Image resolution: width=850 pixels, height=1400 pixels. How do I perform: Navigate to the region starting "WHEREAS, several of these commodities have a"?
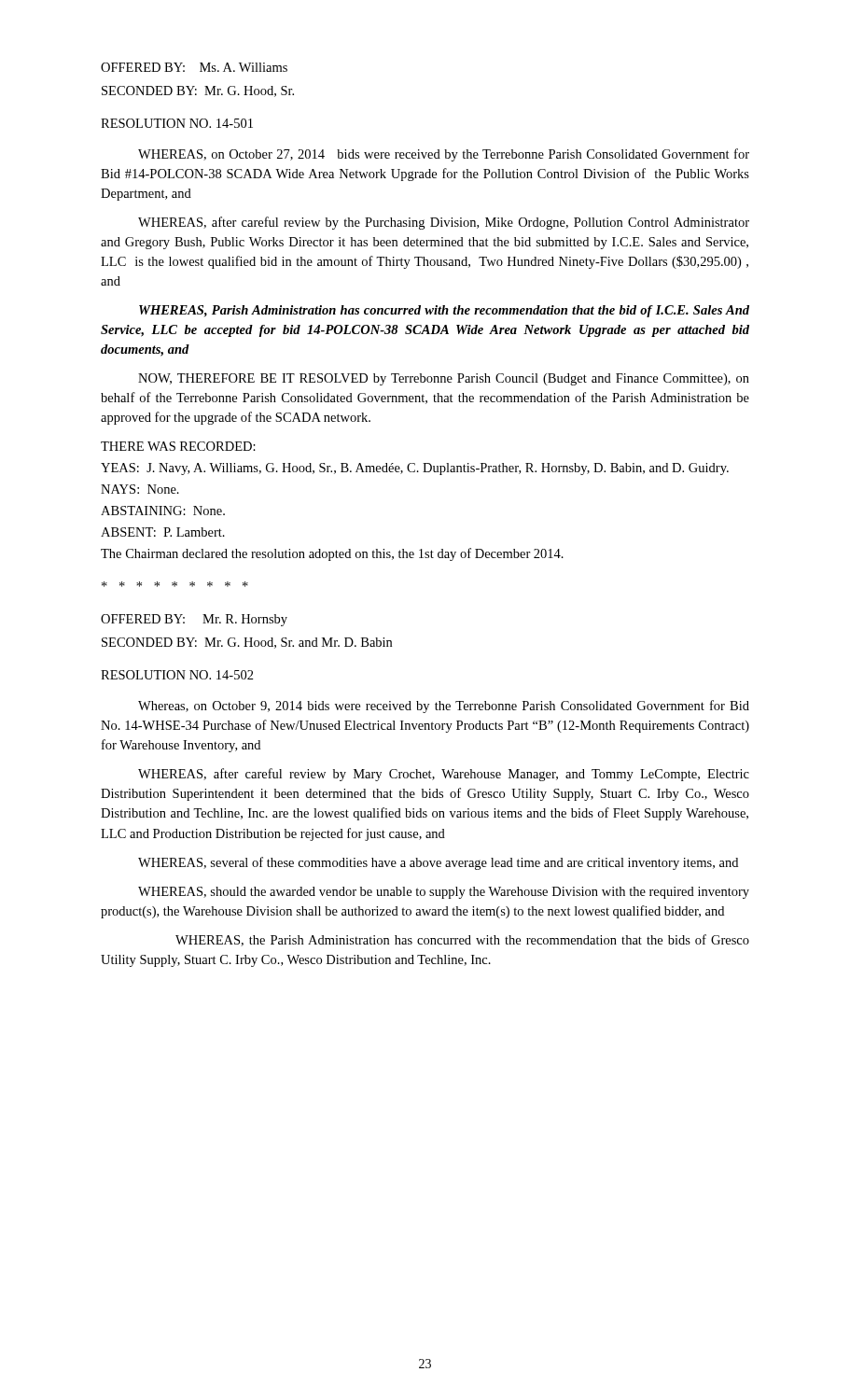click(425, 862)
